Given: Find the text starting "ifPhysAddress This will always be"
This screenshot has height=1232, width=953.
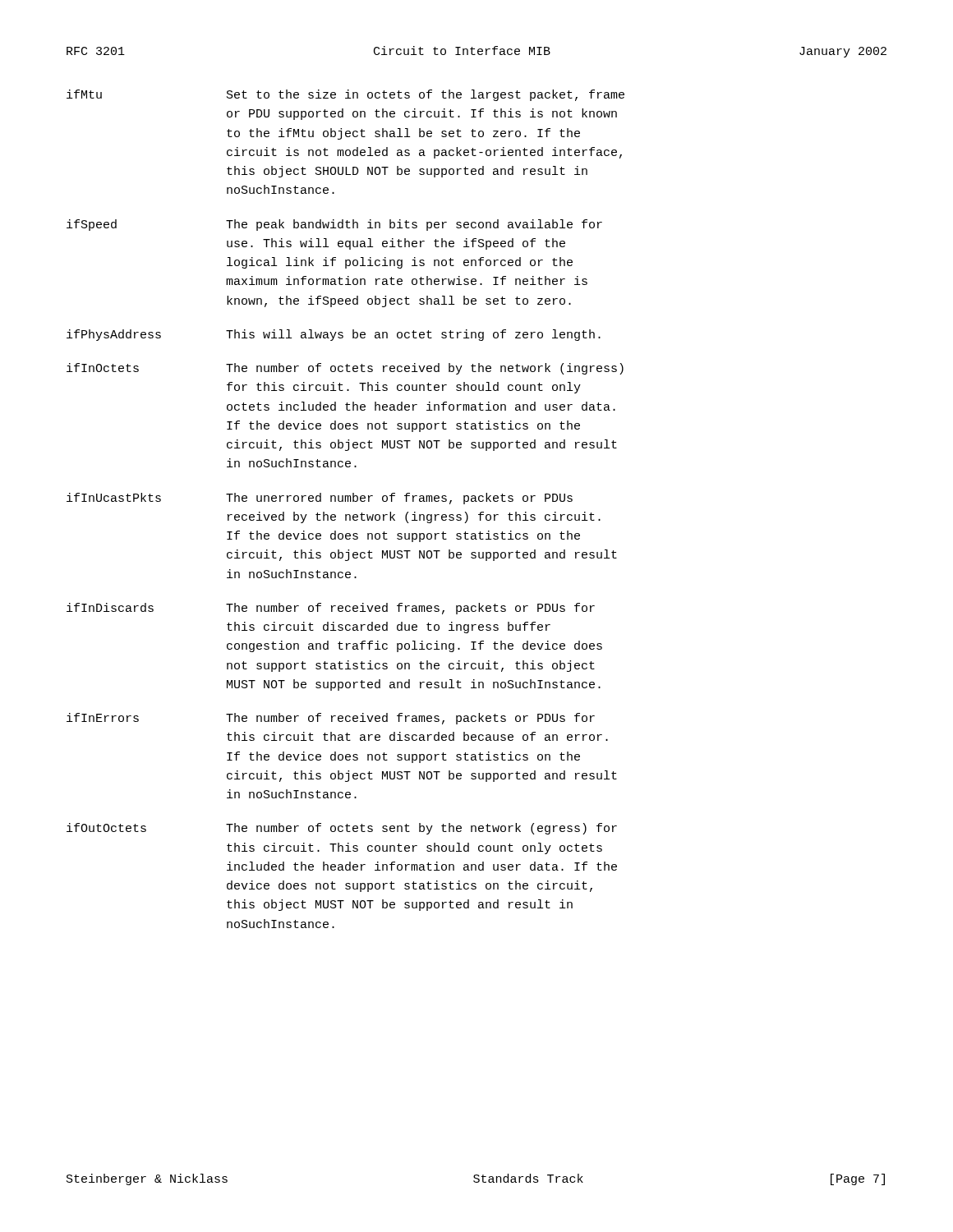Looking at the screenshot, I should tap(476, 335).
